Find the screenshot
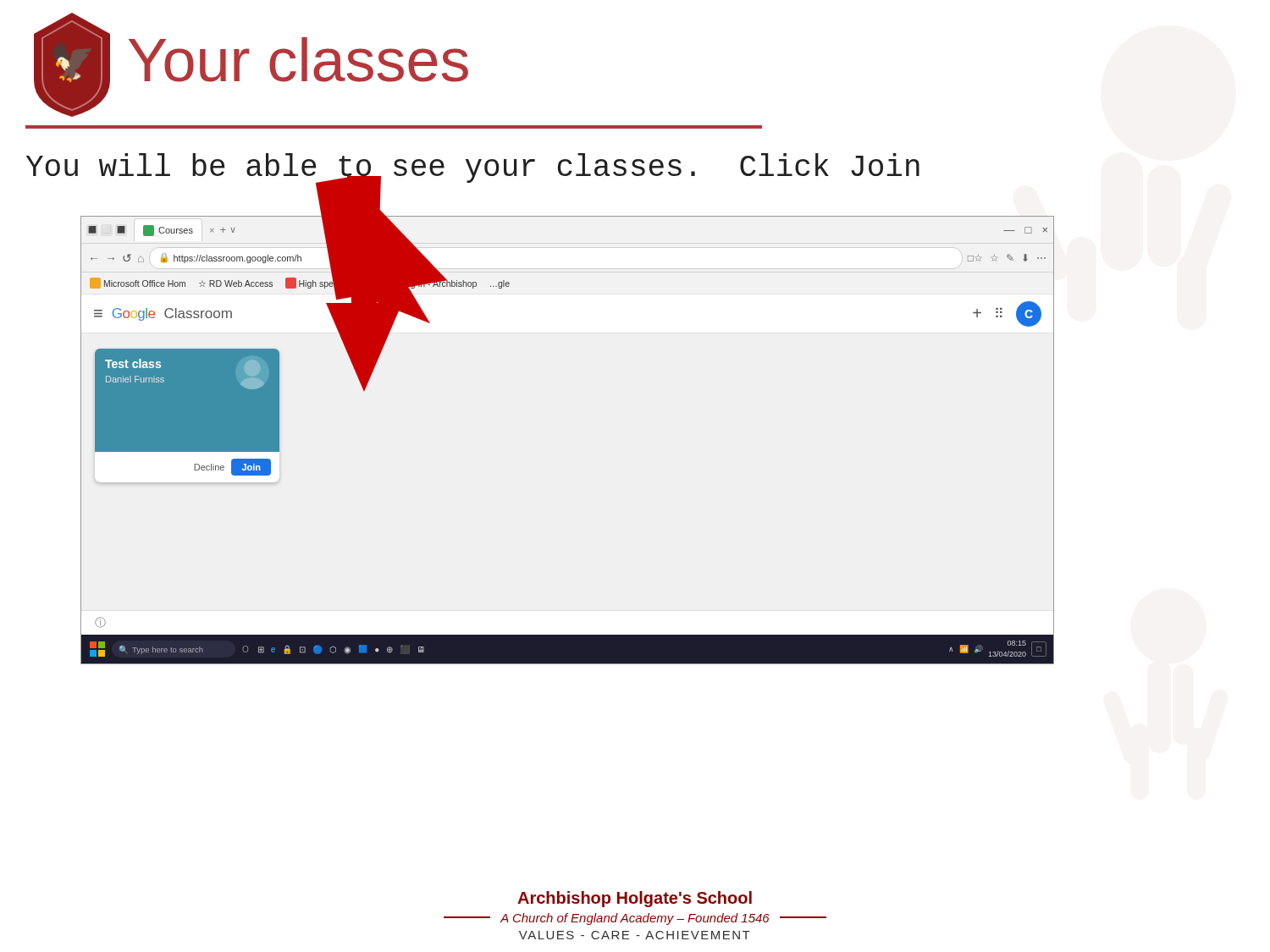Image resolution: width=1270 pixels, height=952 pixels. (x=567, y=440)
